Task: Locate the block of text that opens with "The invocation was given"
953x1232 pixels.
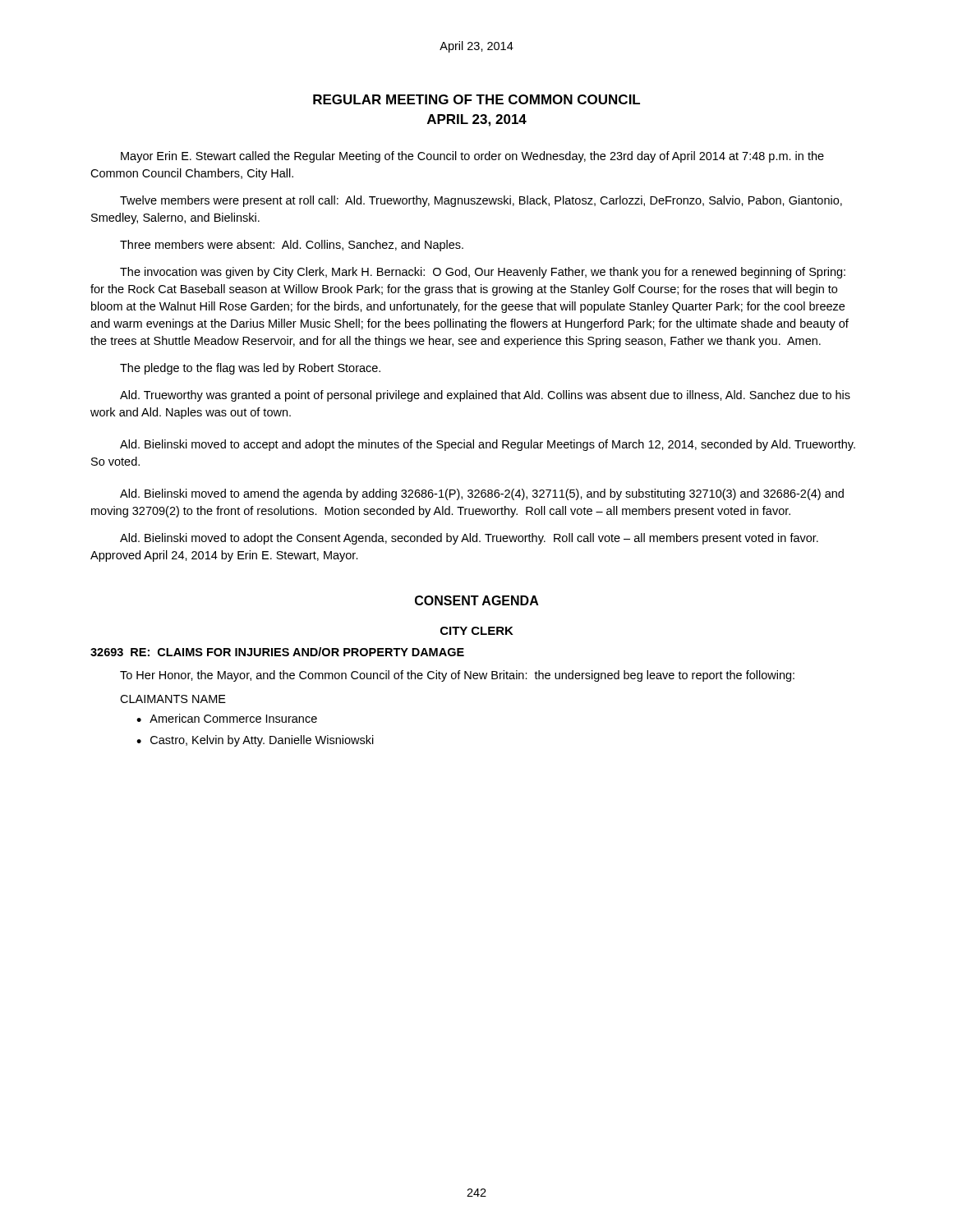Action: (x=469, y=306)
